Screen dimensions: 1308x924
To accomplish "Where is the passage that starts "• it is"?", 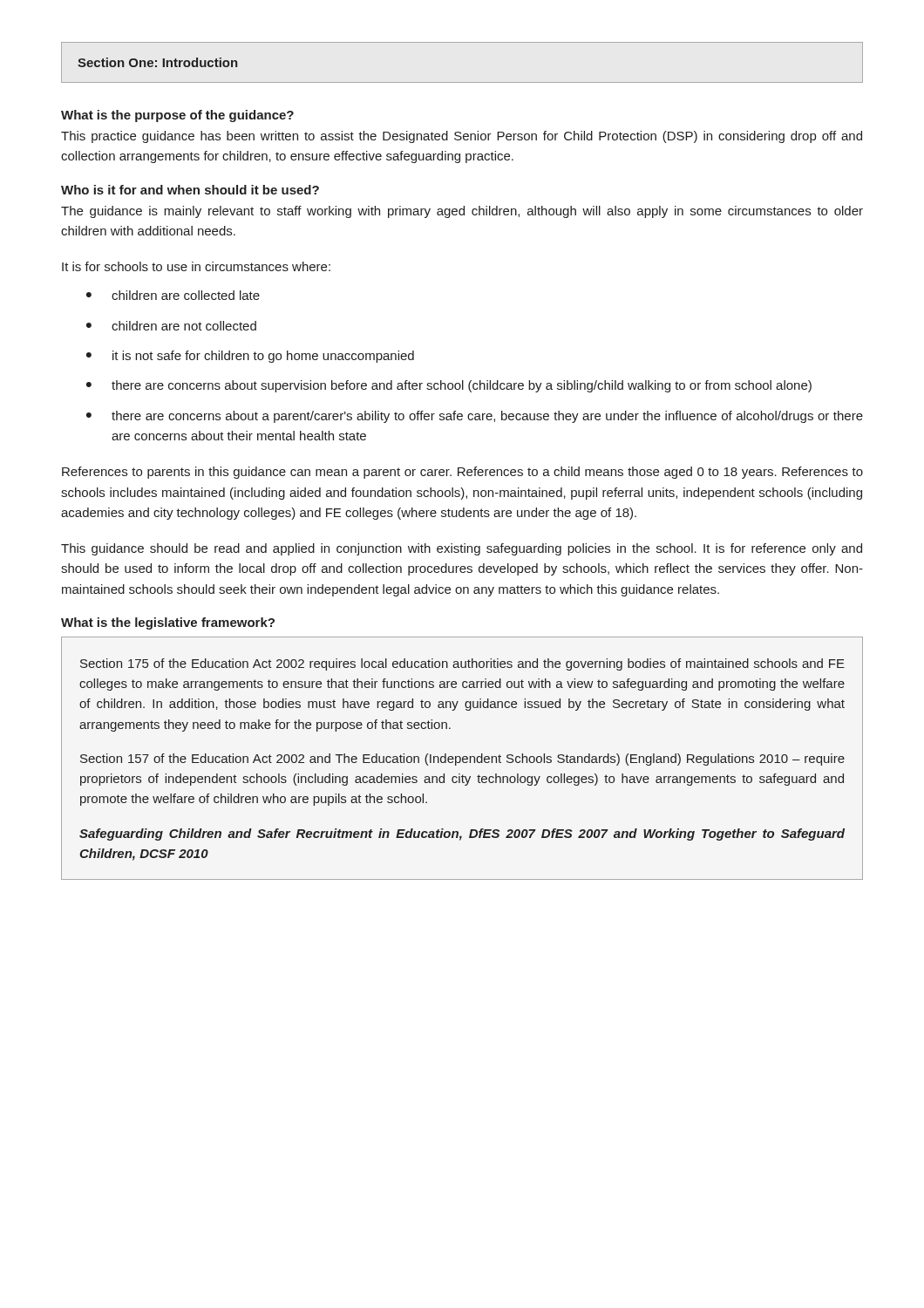I will [250, 357].
